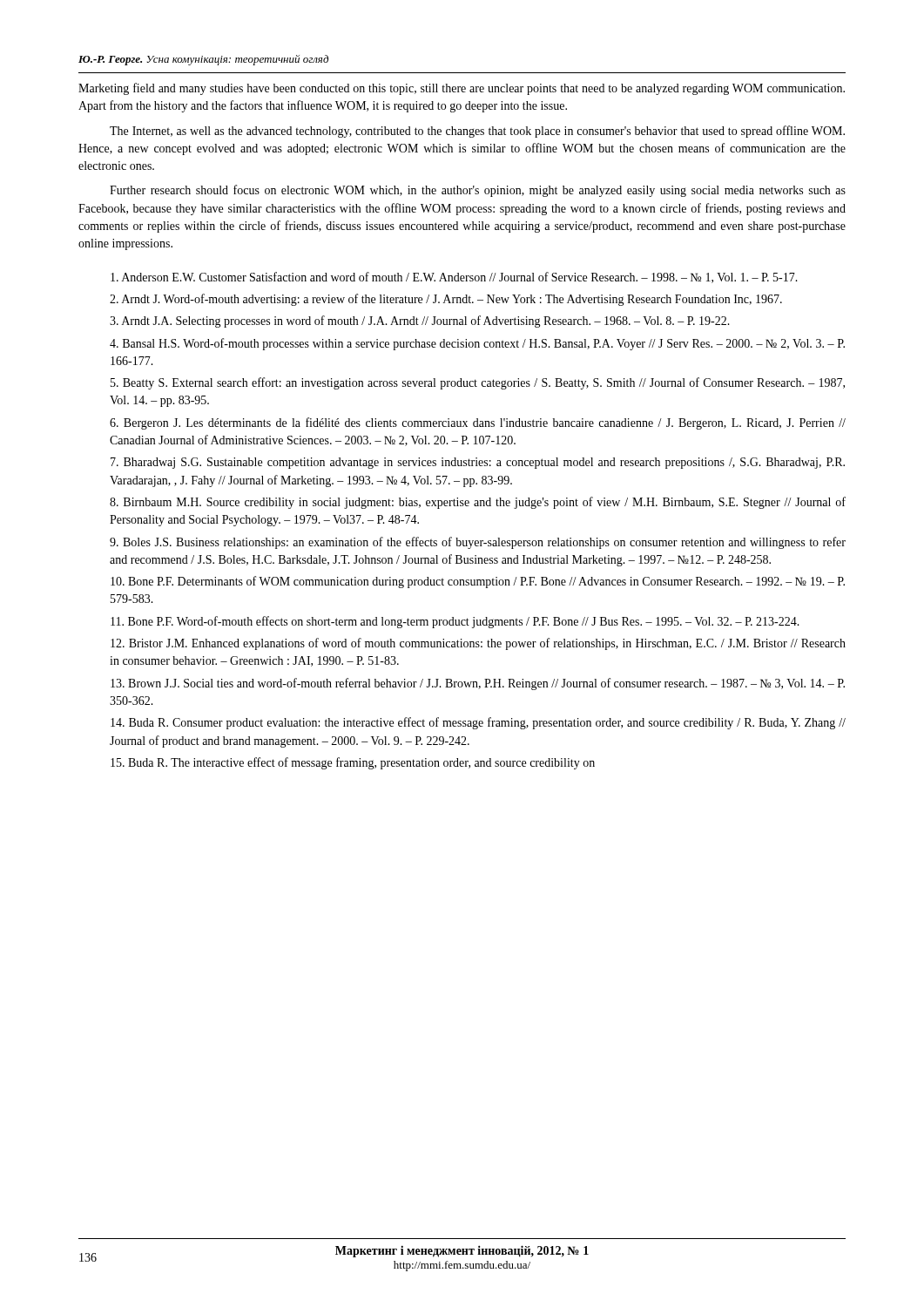
Task: Point to the block beginning "The Internet, as well as the advanced technology,"
Action: tap(462, 149)
